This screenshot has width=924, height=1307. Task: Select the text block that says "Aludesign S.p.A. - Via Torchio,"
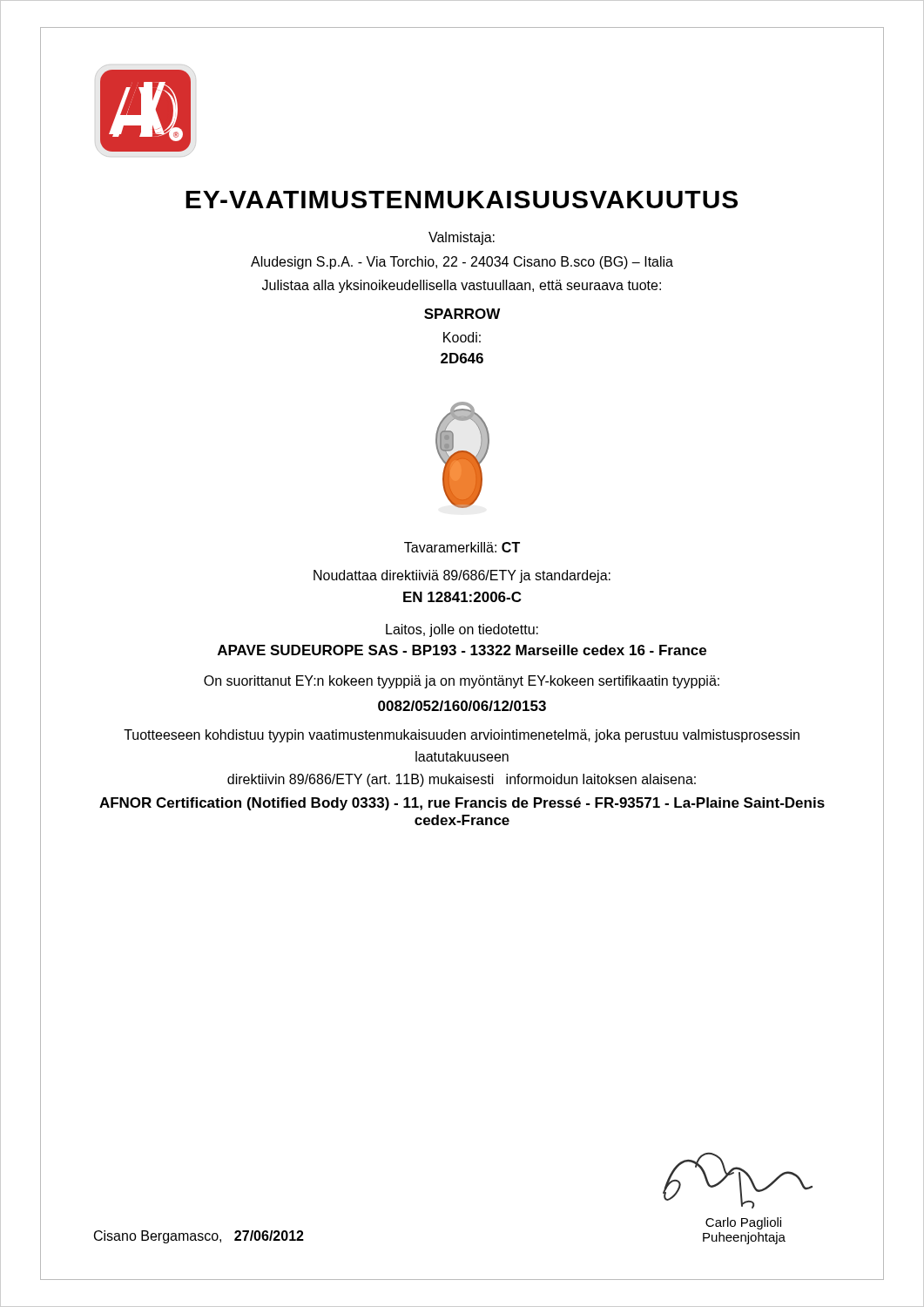coord(462,261)
